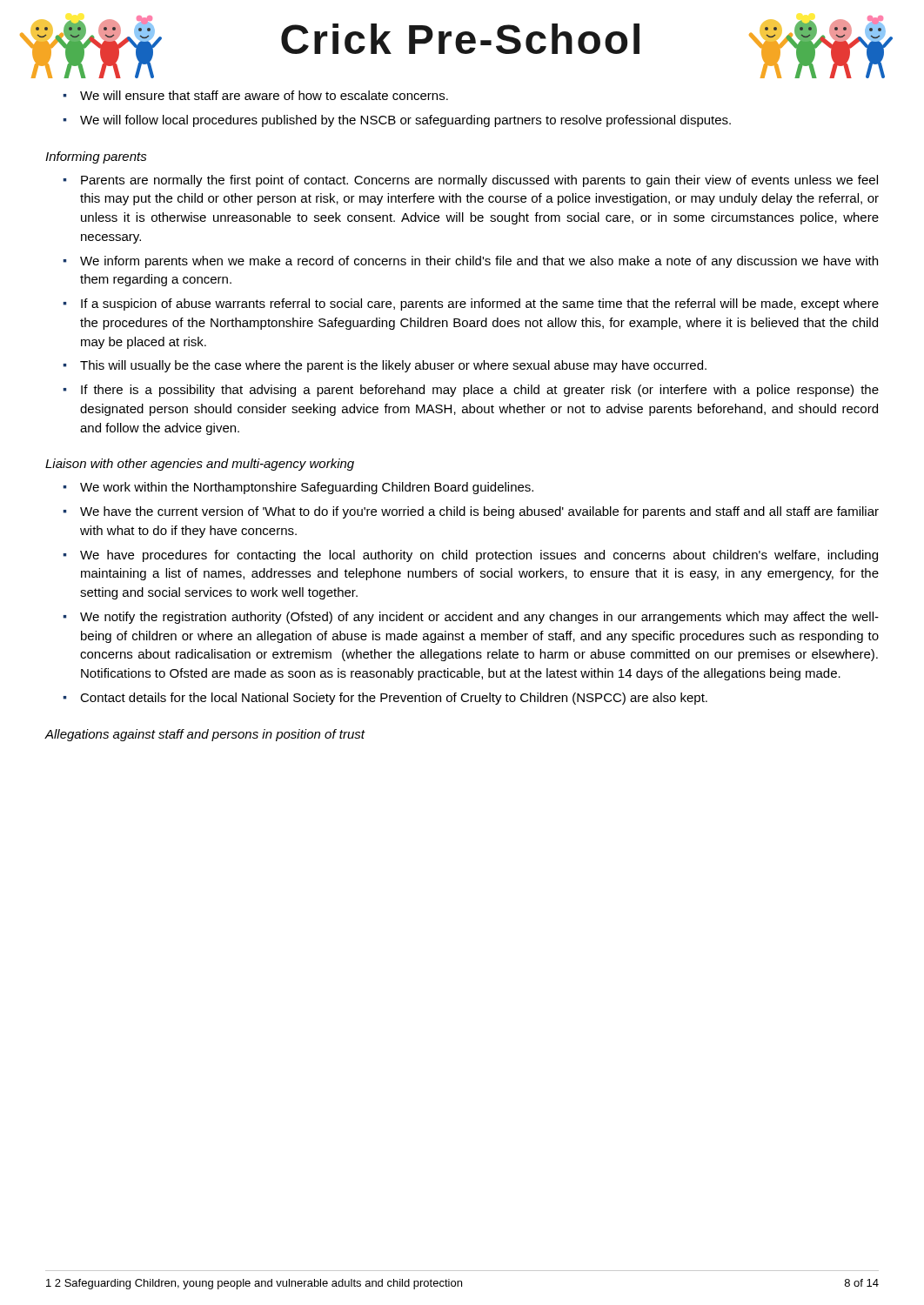Find the block on this page that starts "We will ensure that staff are aware of"

[255, 95]
